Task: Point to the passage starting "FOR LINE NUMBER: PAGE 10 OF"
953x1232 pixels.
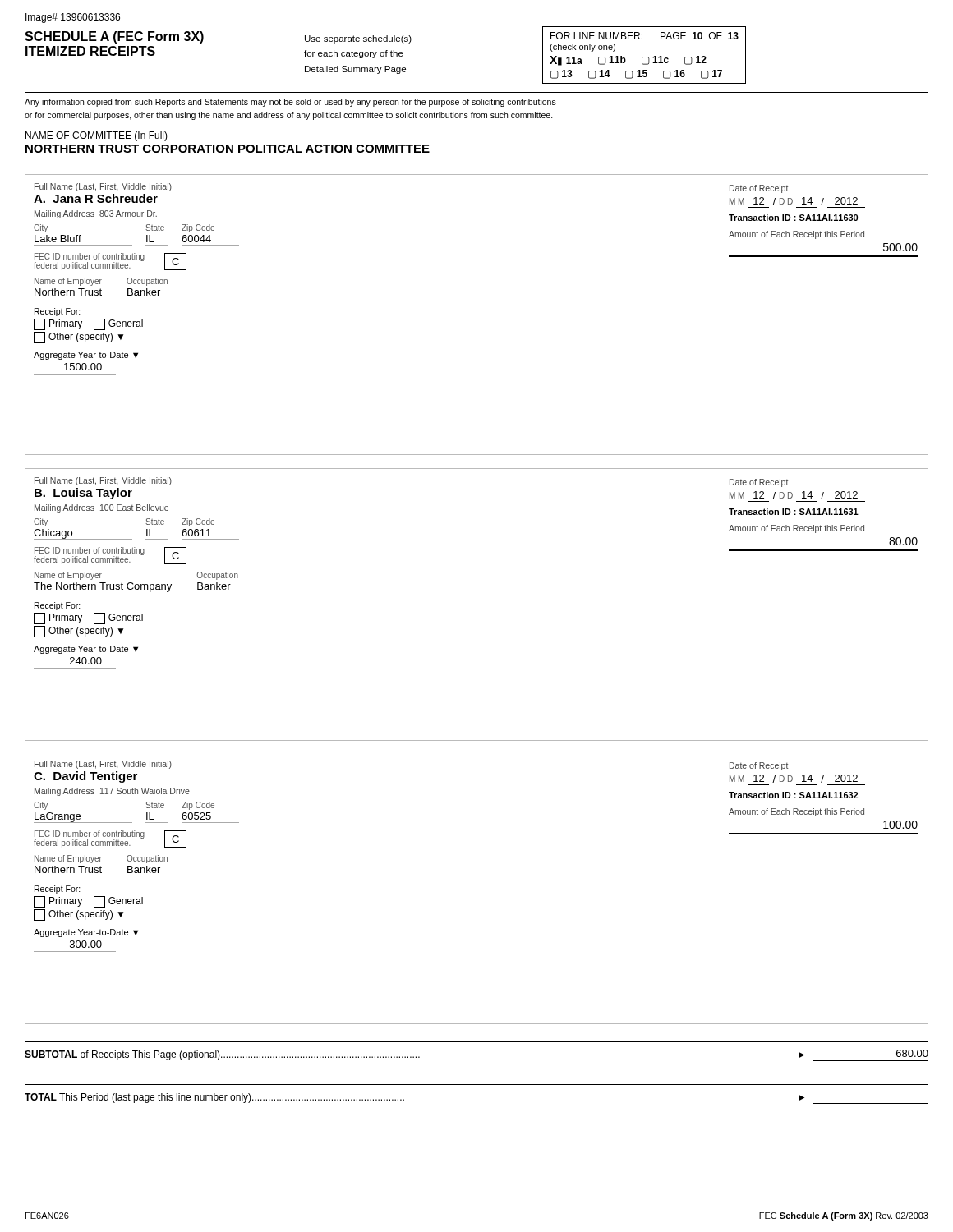Action: pyautogui.click(x=644, y=55)
